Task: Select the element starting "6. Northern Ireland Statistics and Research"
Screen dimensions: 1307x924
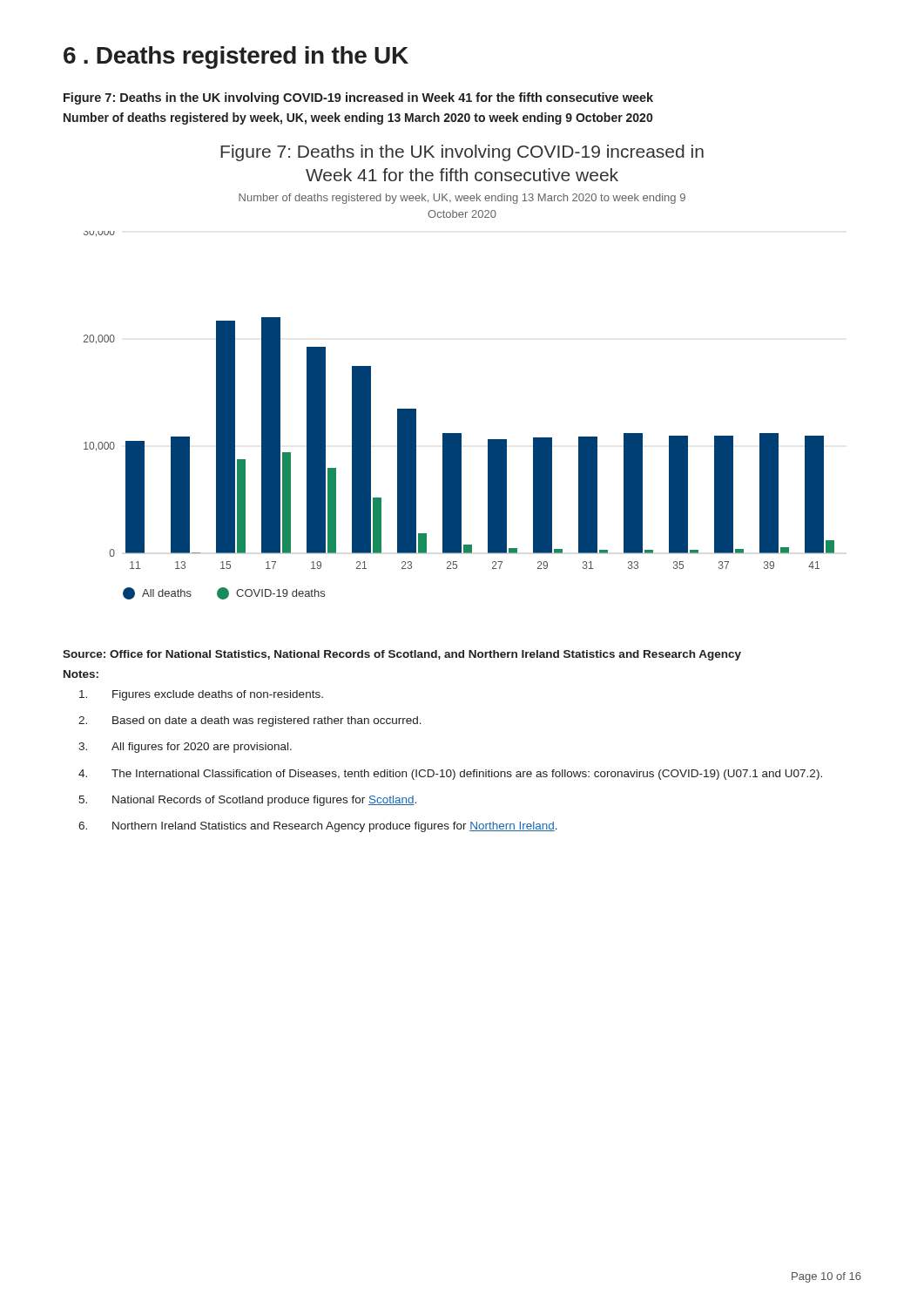Action: coord(462,826)
